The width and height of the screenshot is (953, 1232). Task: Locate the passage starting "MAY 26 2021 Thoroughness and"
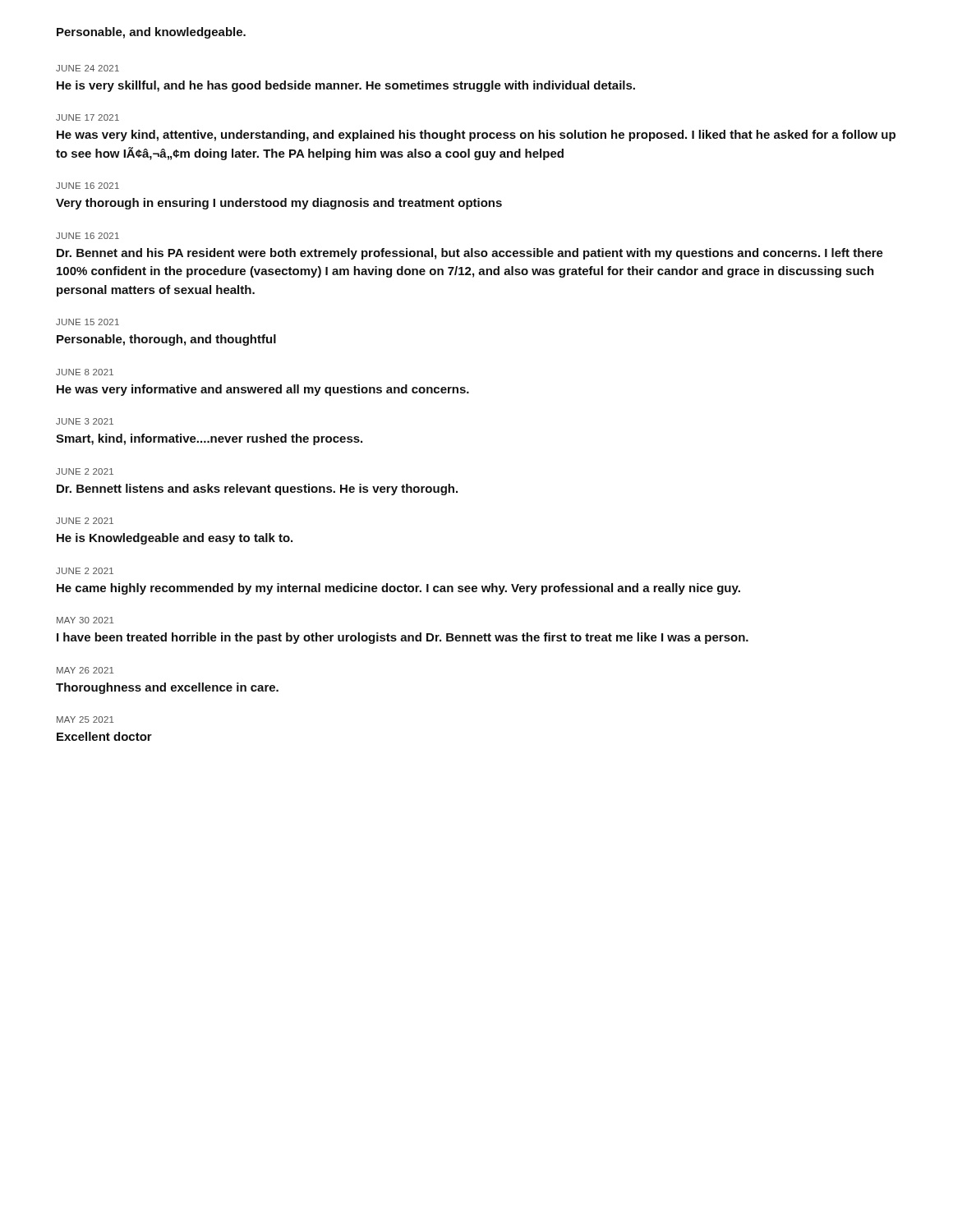tap(85, 670)
